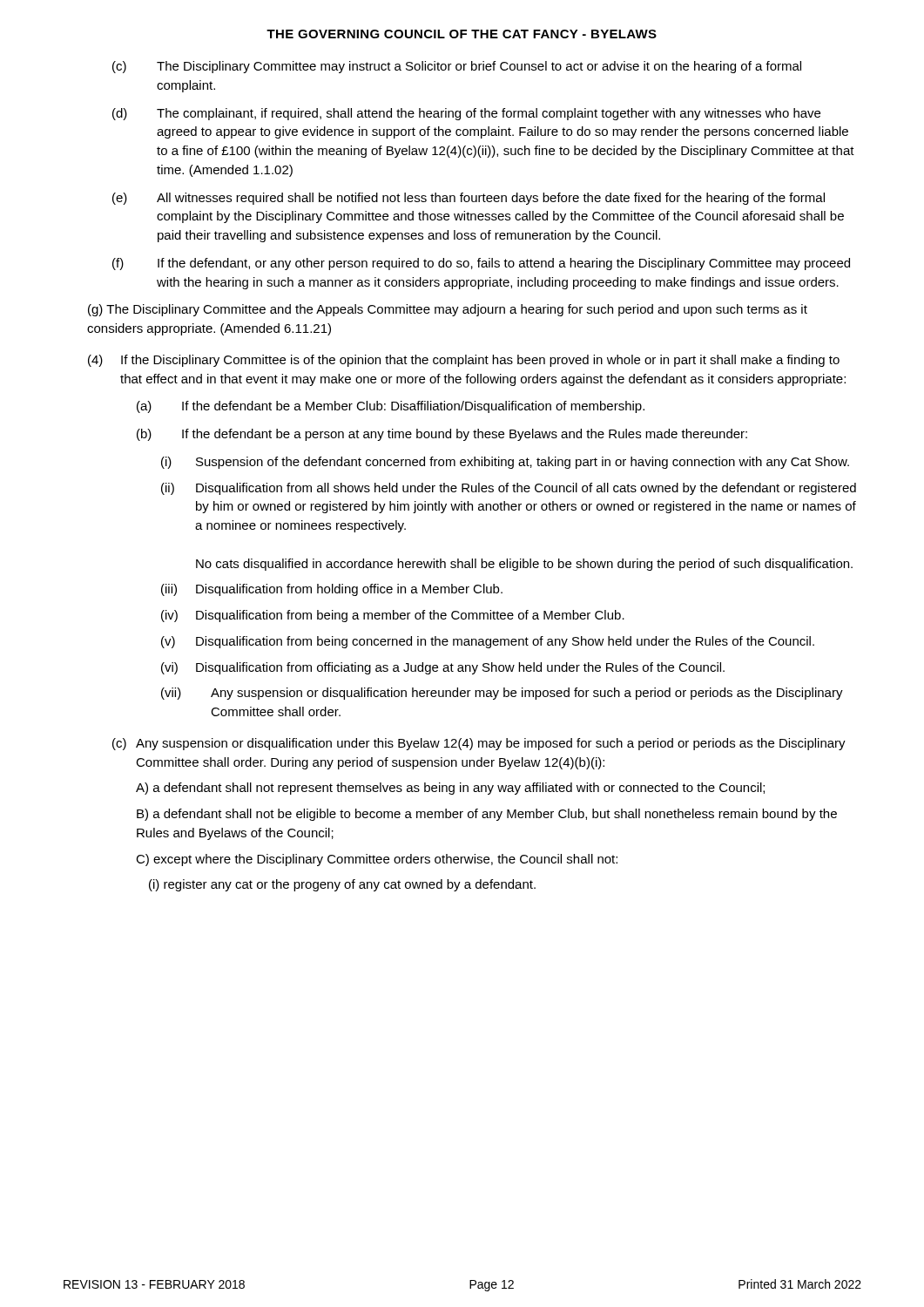Click the passage that begins "(vi) Disqualification from officiating"
Image resolution: width=924 pixels, height=1307 pixels.
pos(499,667)
